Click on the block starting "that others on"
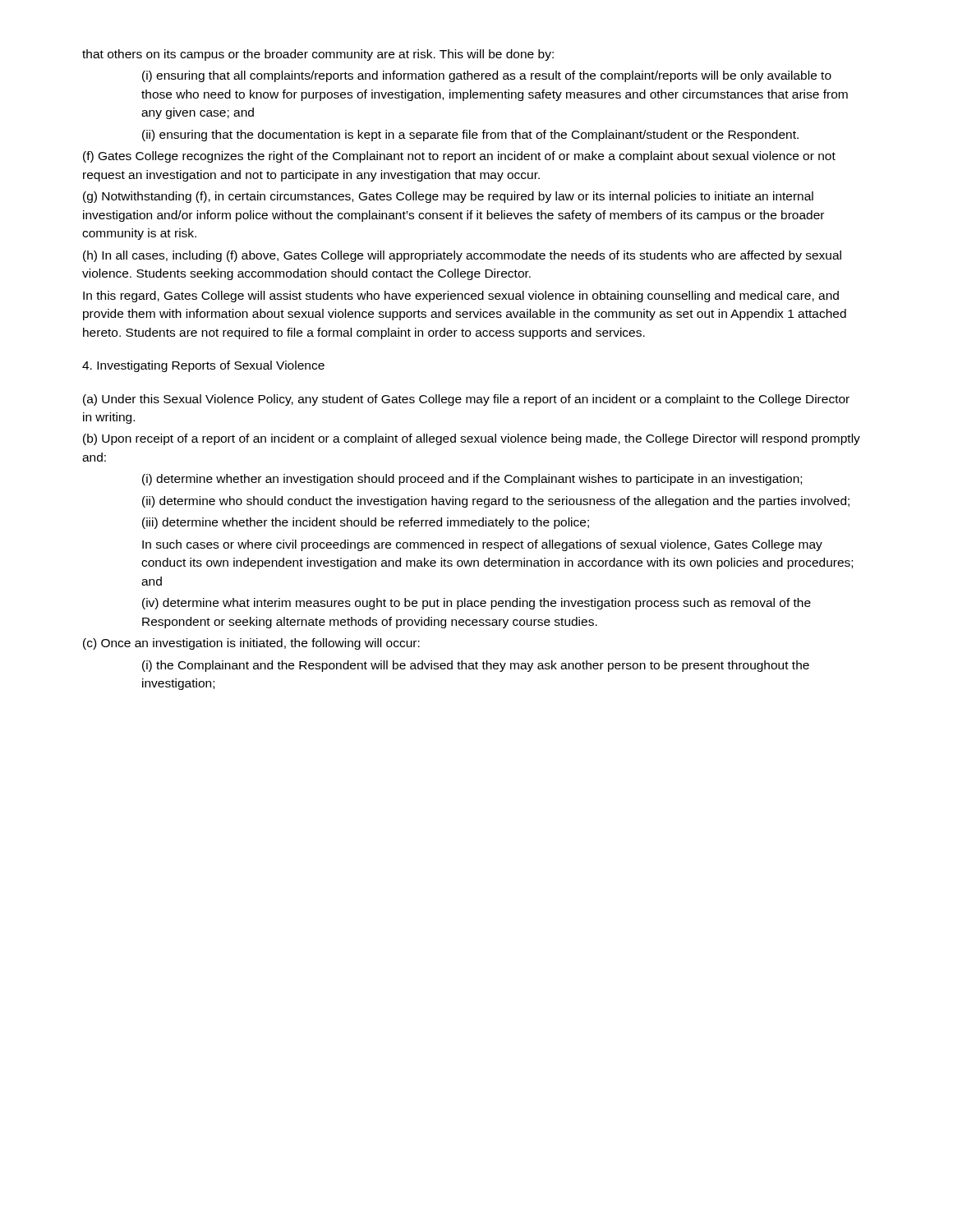This screenshot has width=953, height=1232. point(472,54)
